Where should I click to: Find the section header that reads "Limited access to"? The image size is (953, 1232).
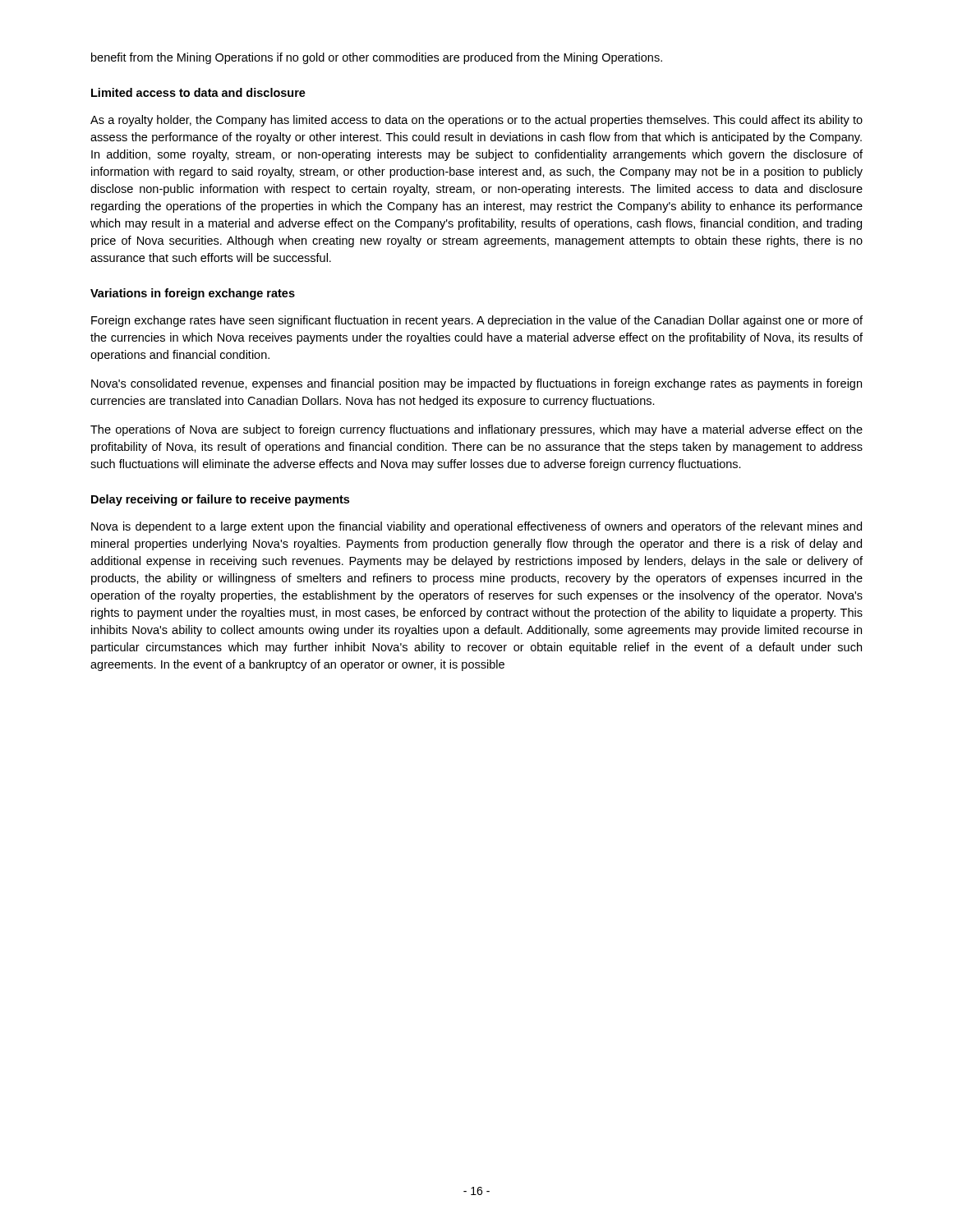[x=198, y=93]
